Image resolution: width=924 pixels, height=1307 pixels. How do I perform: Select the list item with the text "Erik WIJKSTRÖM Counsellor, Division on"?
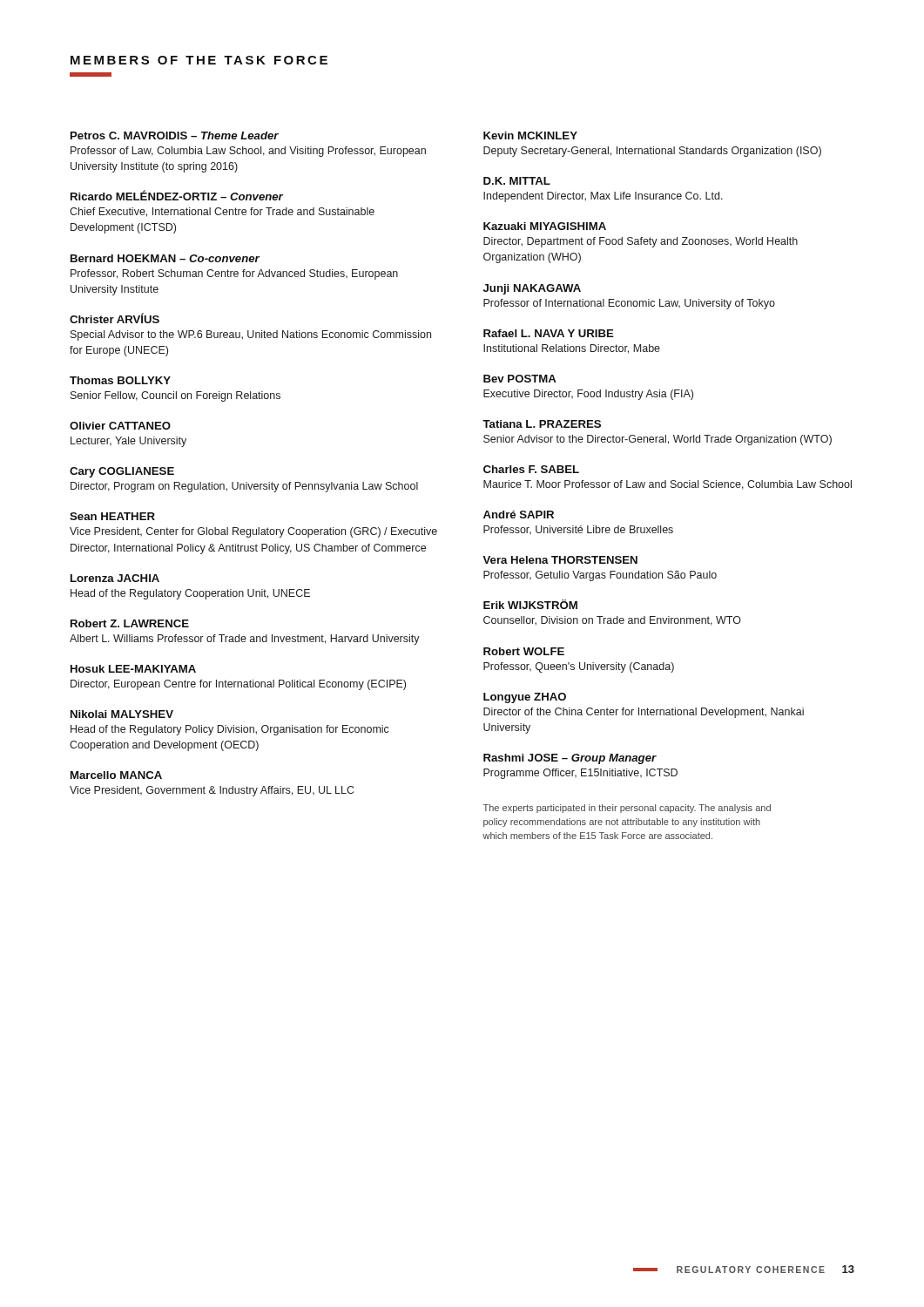pyautogui.click(x=669, y=614)
